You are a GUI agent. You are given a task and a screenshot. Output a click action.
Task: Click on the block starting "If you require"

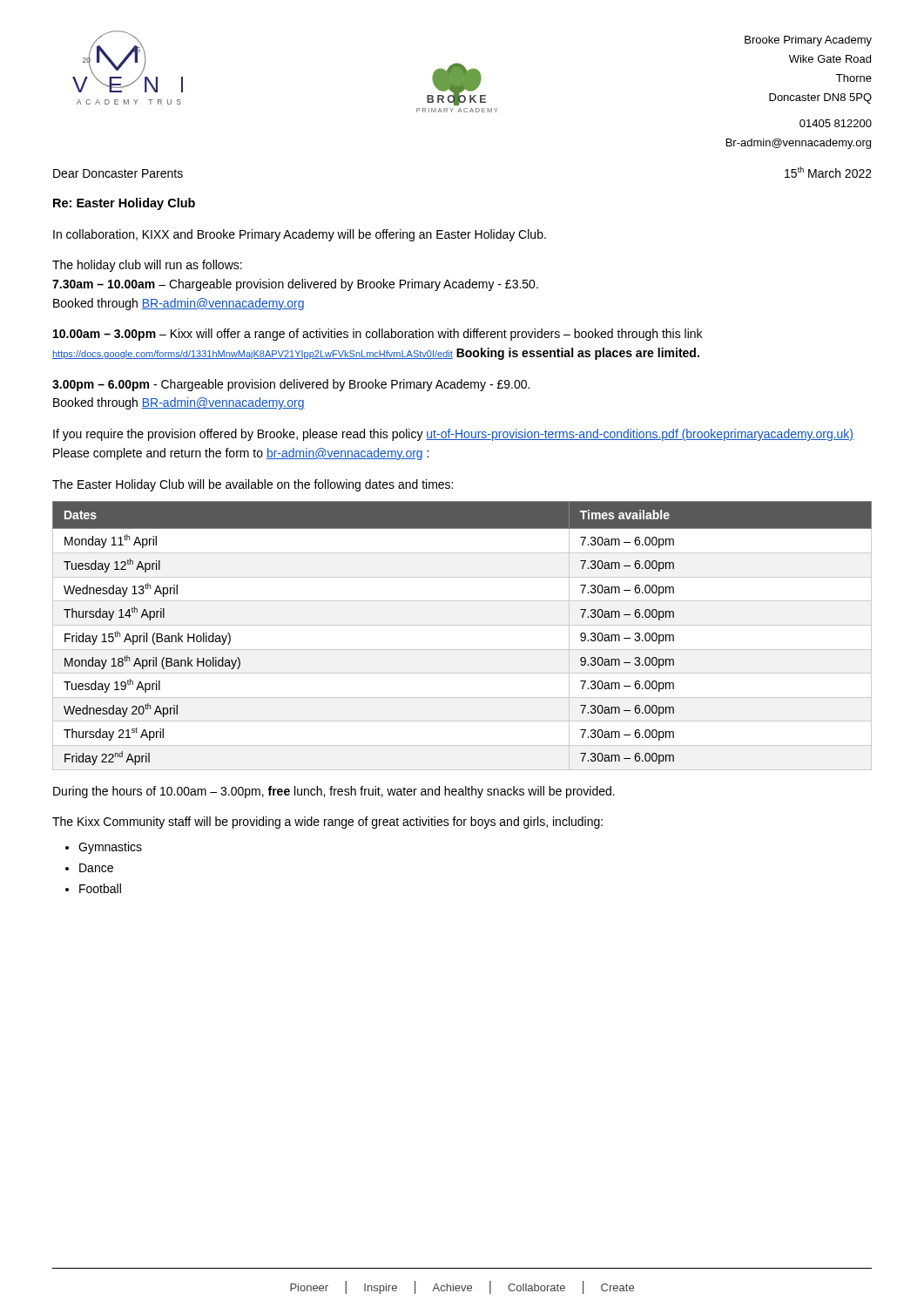pyautogui.click(x=453, y=444)
